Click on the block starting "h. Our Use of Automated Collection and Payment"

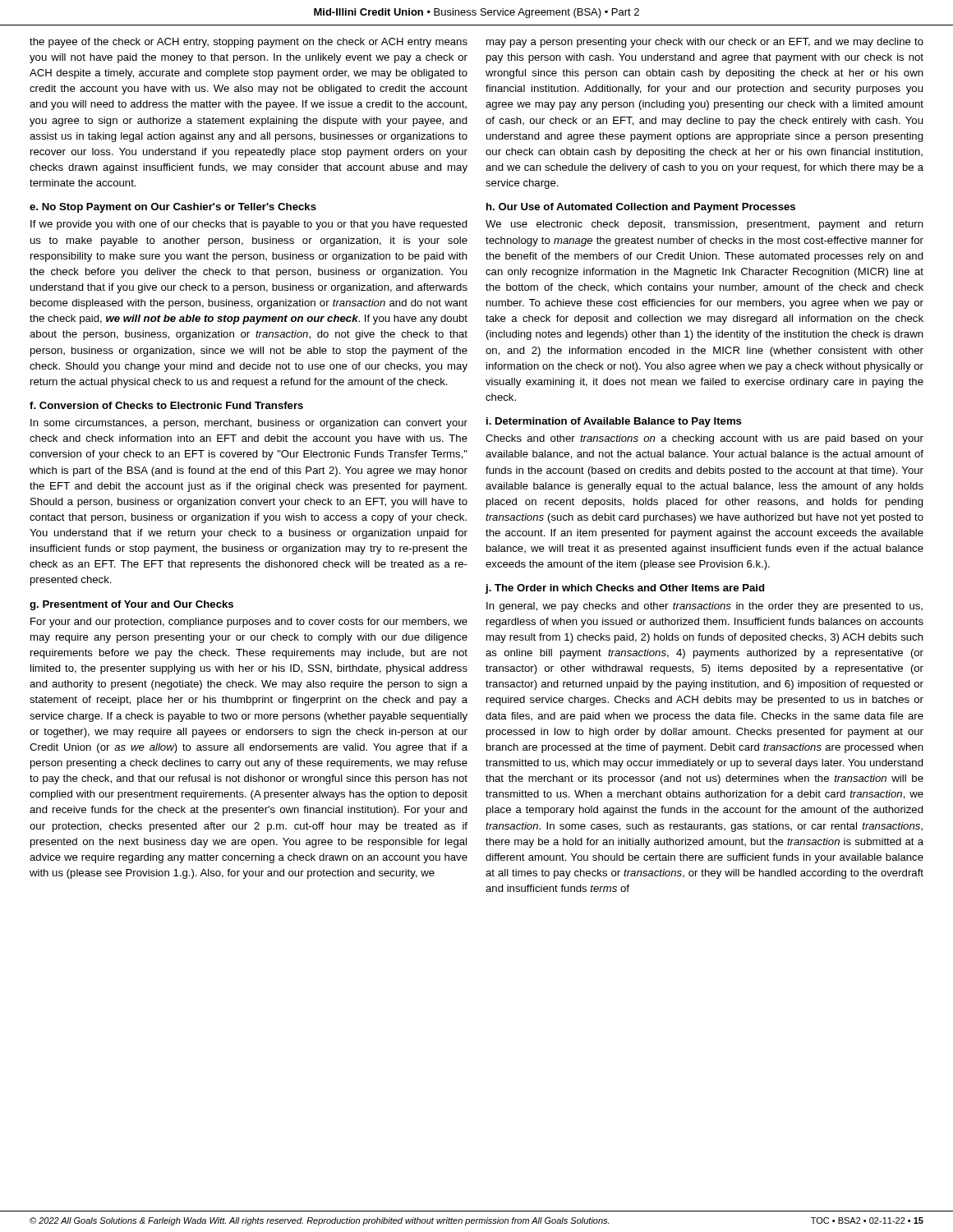(641, 207)
